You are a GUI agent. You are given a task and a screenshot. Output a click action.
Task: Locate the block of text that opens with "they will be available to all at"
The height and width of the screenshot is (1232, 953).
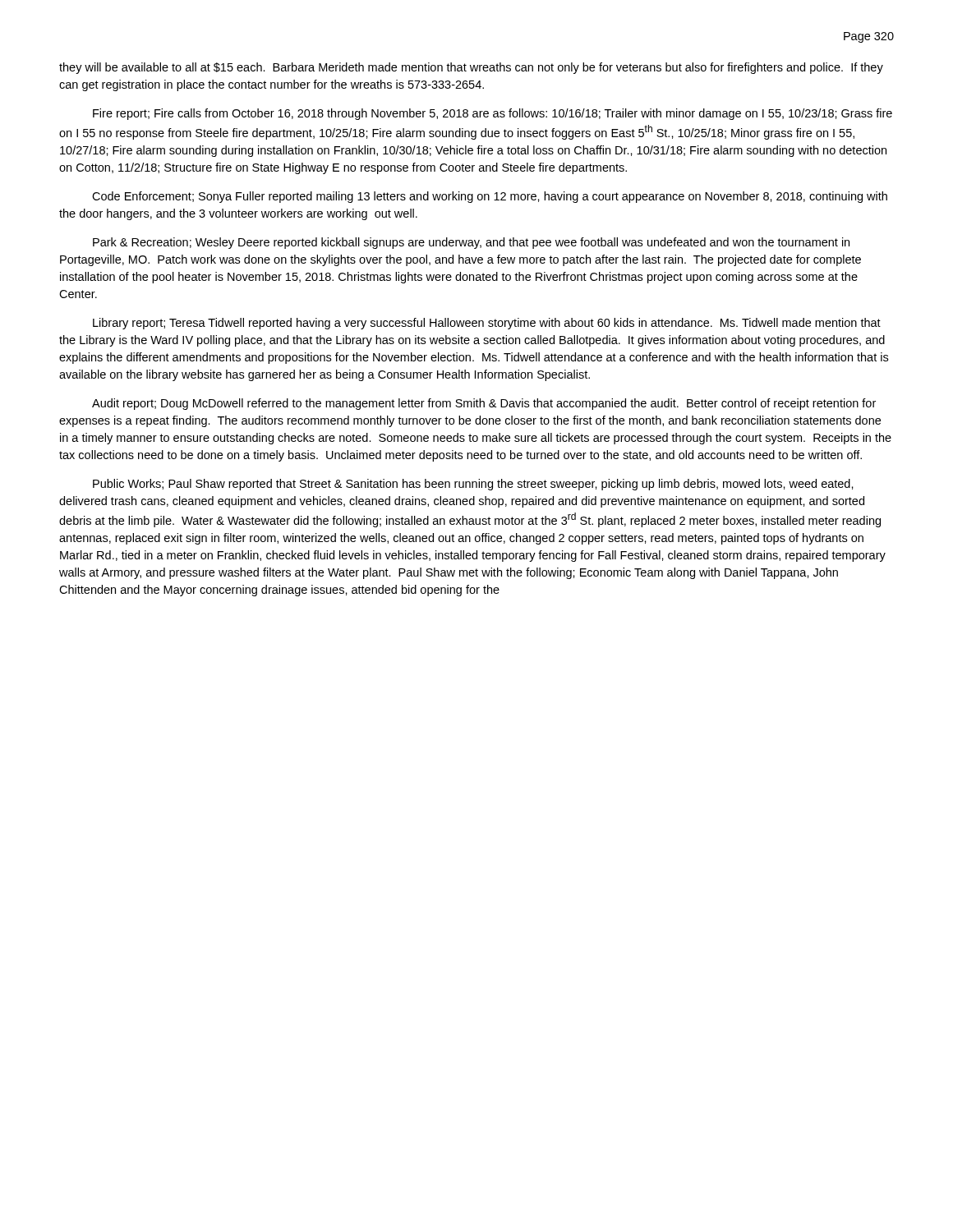tap(471, 76)
